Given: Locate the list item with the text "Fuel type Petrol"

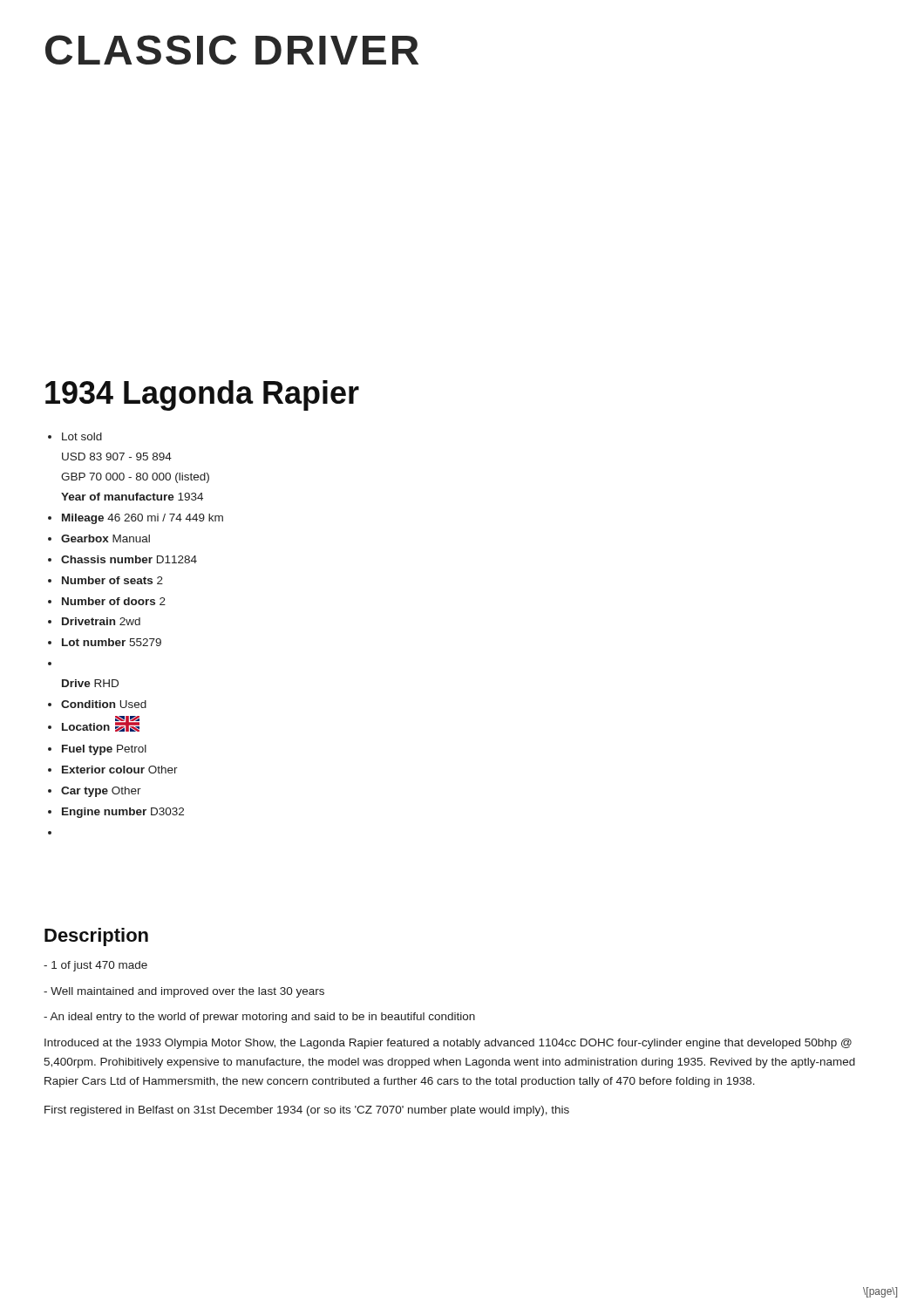Looking at the screenshot, I should click(104, 749).
